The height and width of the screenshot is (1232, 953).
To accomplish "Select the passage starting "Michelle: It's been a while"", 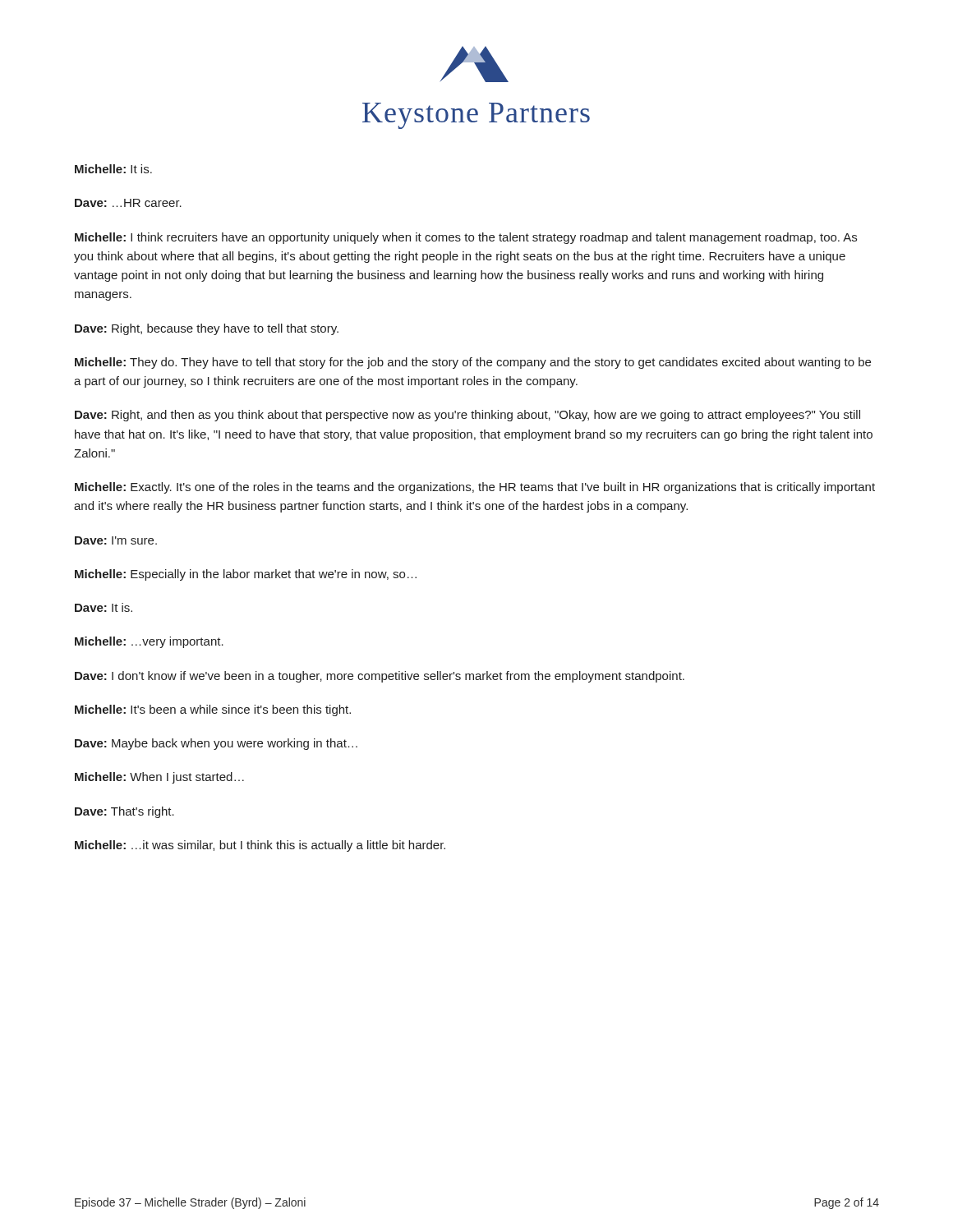I will [213, 709].
